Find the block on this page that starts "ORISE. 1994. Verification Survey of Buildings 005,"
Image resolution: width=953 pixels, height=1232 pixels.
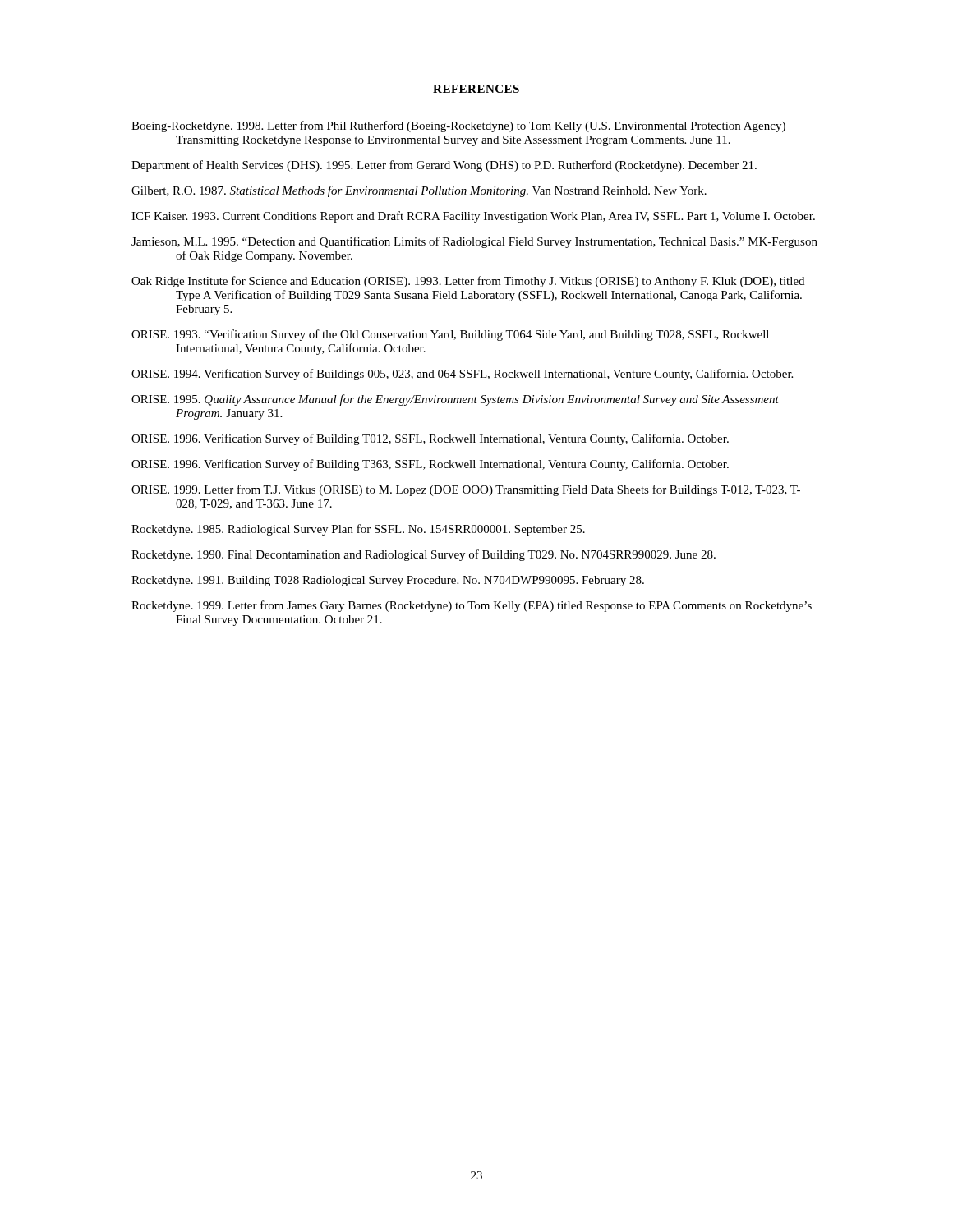point(463,374)
